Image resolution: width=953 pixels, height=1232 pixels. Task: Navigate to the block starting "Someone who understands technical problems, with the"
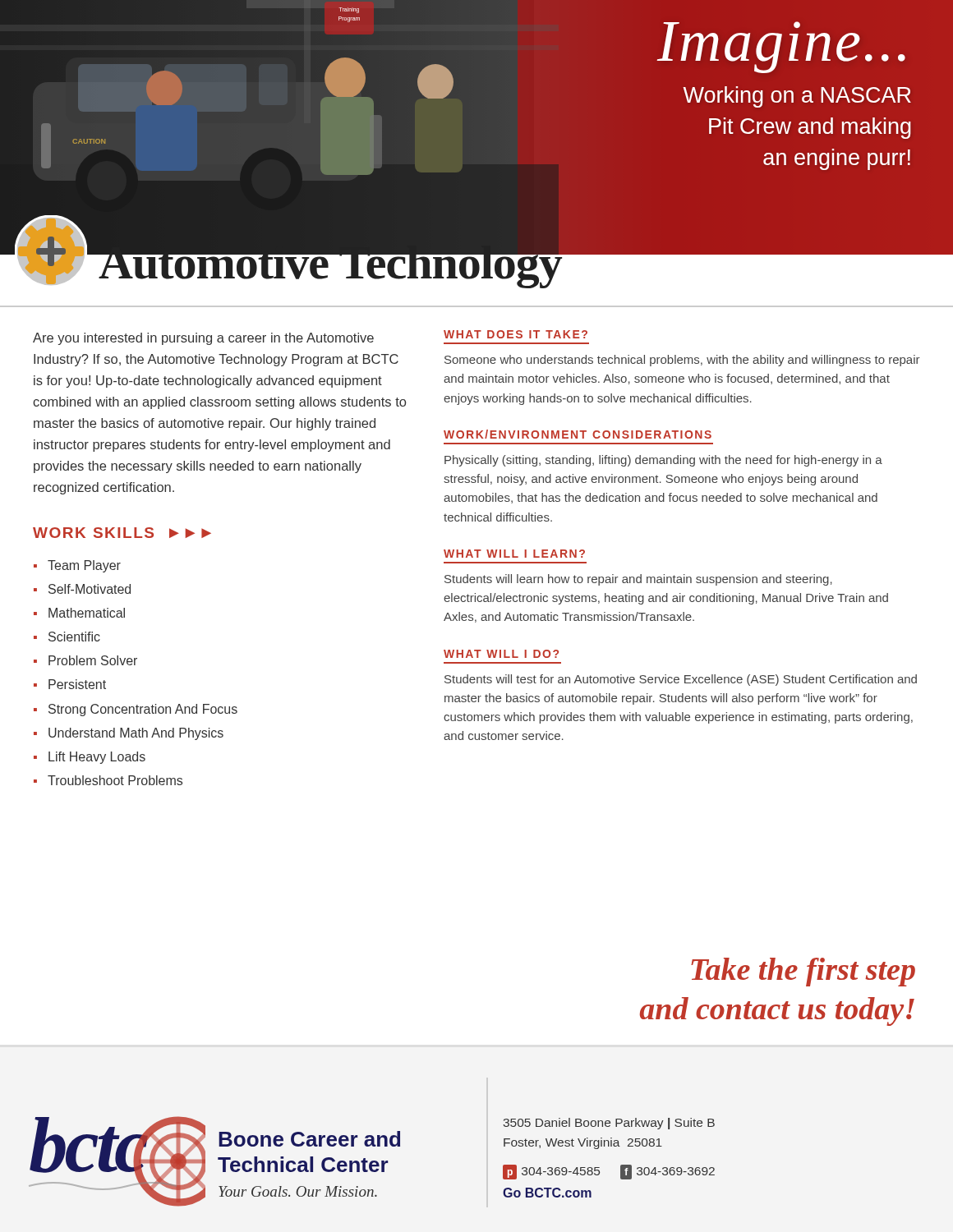coord(682,379)
